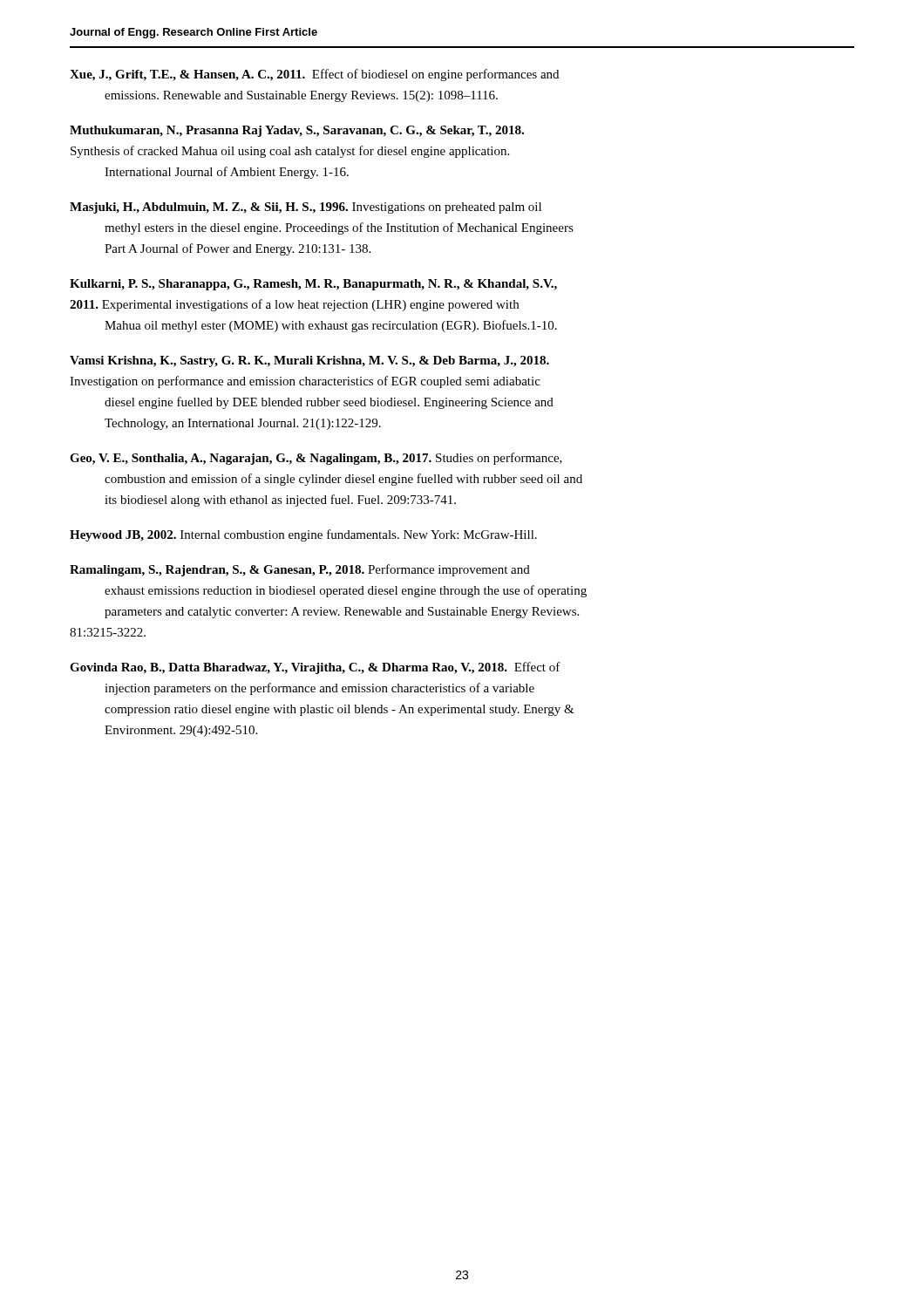Locate the block of text that opens with "Muthukumaran, N., Prasanna"

[462, 151]
